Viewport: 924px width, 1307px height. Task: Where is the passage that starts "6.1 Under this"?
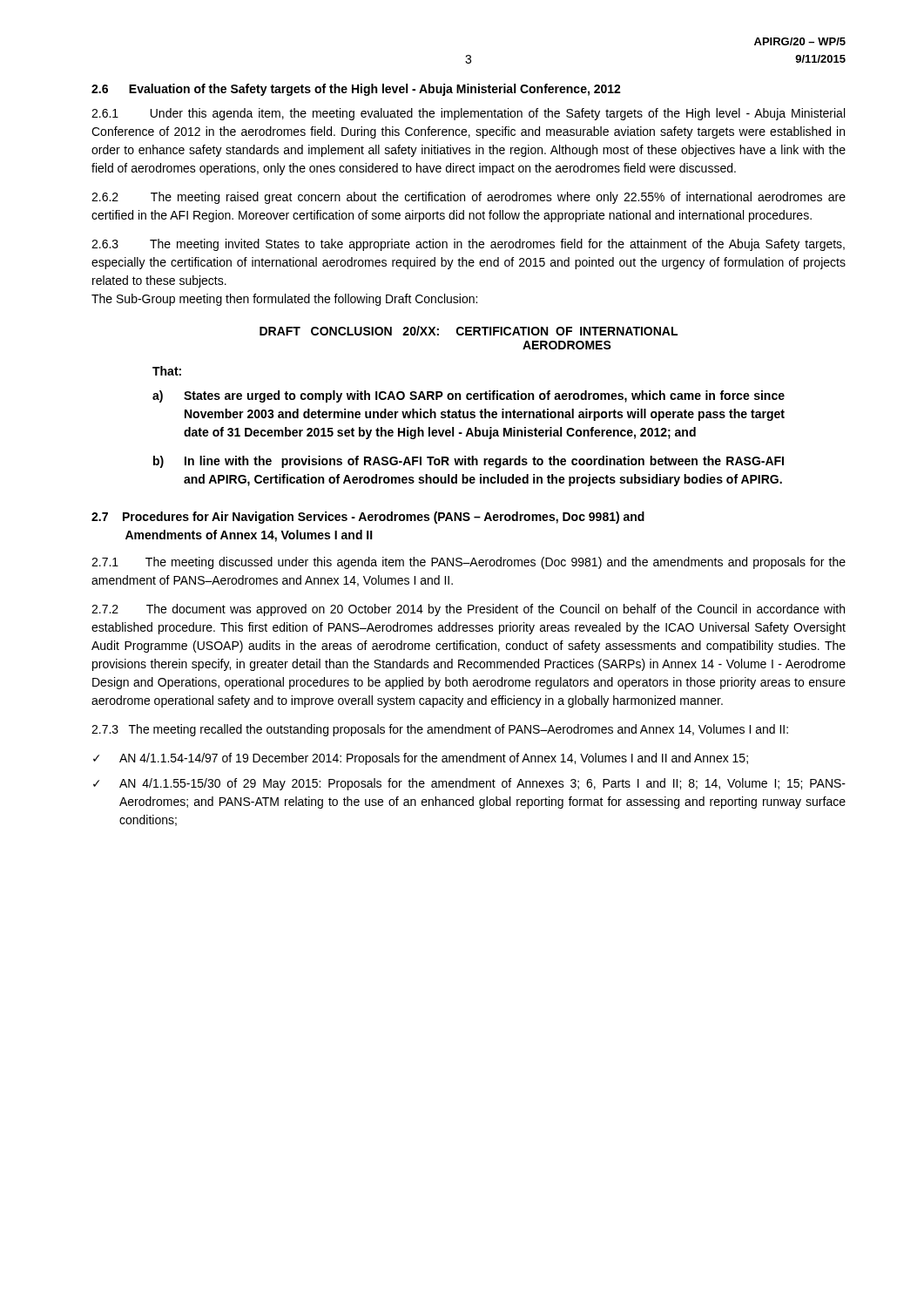pos(469,141)
